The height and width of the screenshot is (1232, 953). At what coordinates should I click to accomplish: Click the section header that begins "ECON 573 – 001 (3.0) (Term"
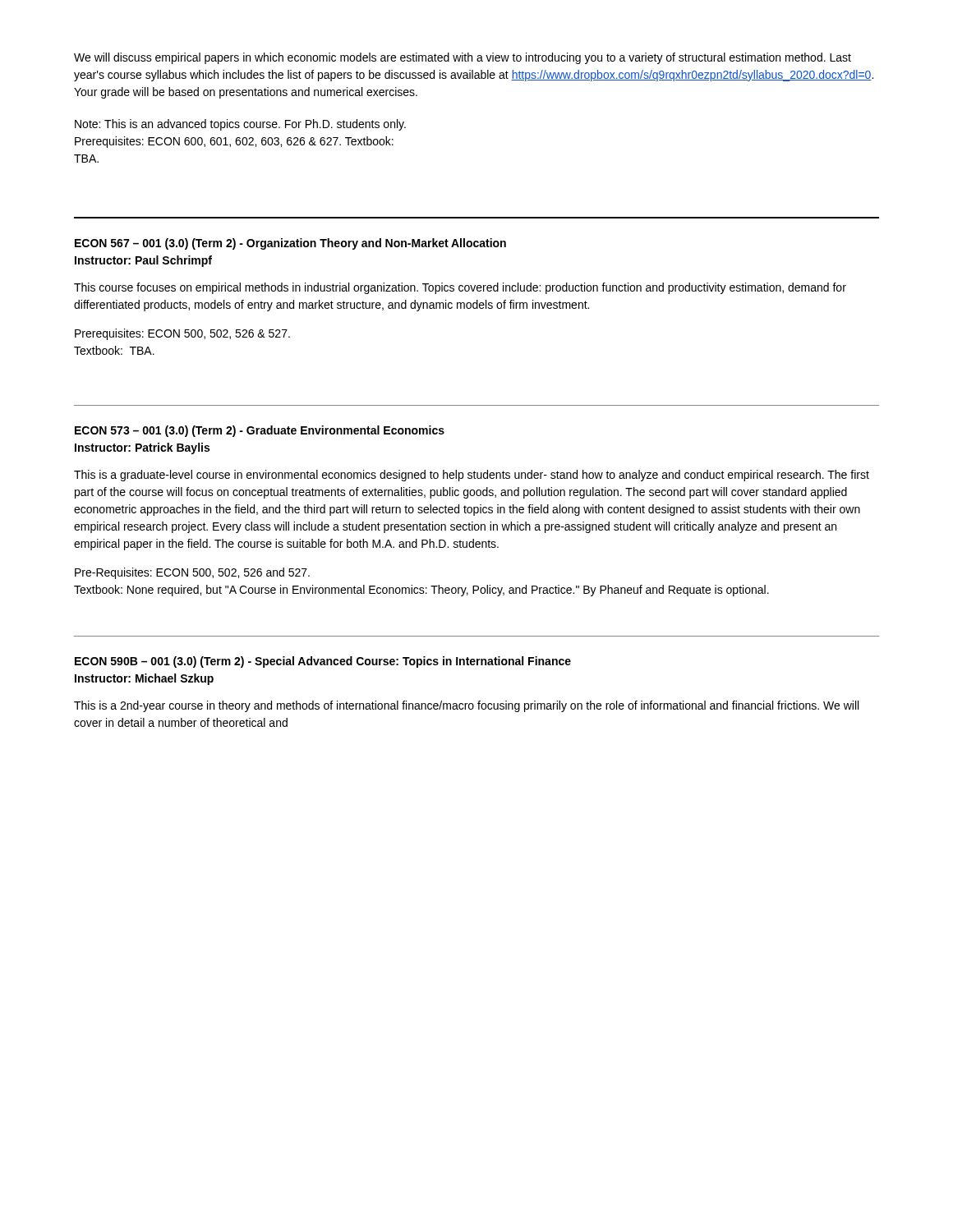(259, 439)
